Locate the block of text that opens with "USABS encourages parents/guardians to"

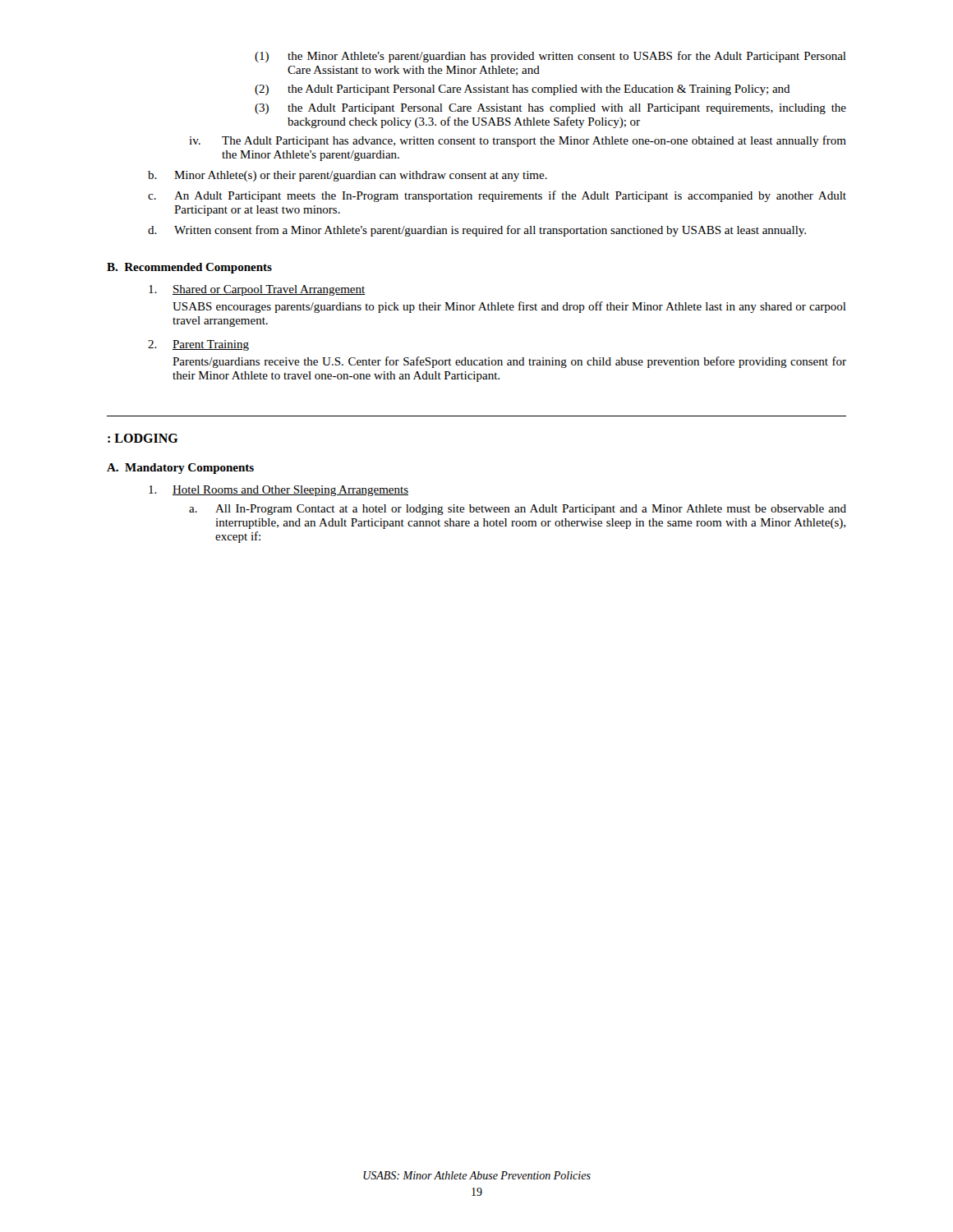point(509,313)
